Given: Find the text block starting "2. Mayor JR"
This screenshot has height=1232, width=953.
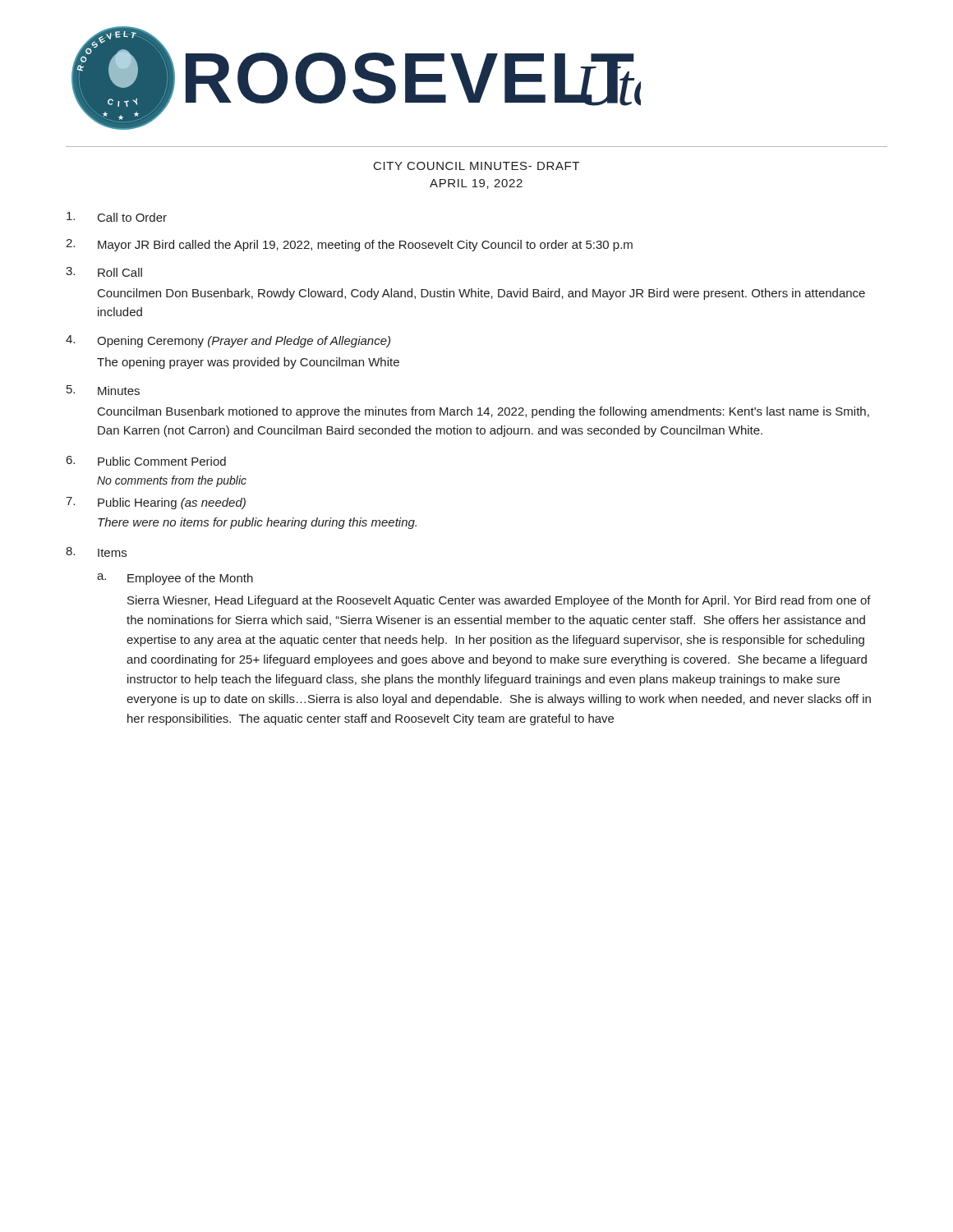Looking at the screenshot, I should tap(476, 245).
